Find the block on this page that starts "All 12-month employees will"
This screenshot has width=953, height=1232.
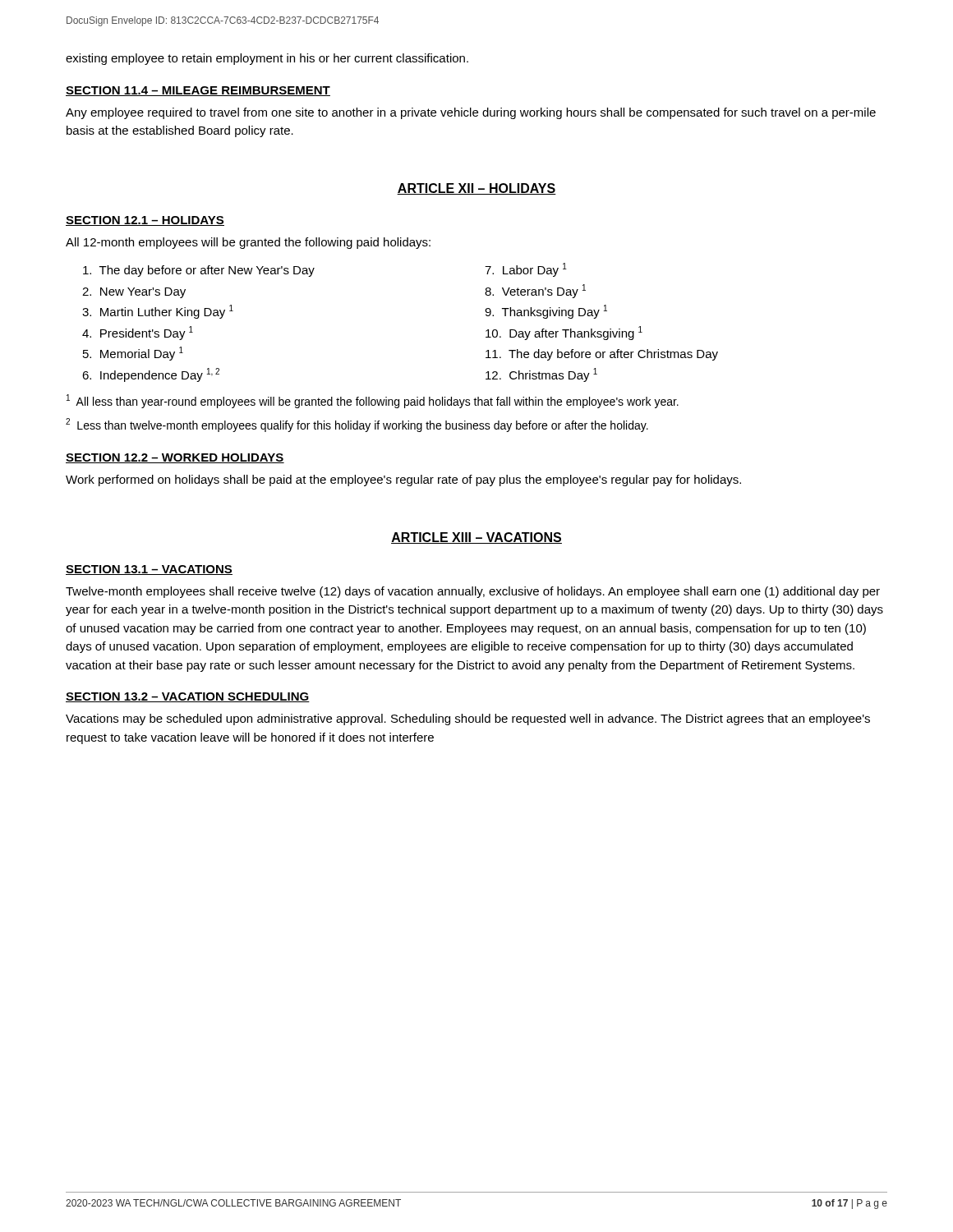click(249, 241)
